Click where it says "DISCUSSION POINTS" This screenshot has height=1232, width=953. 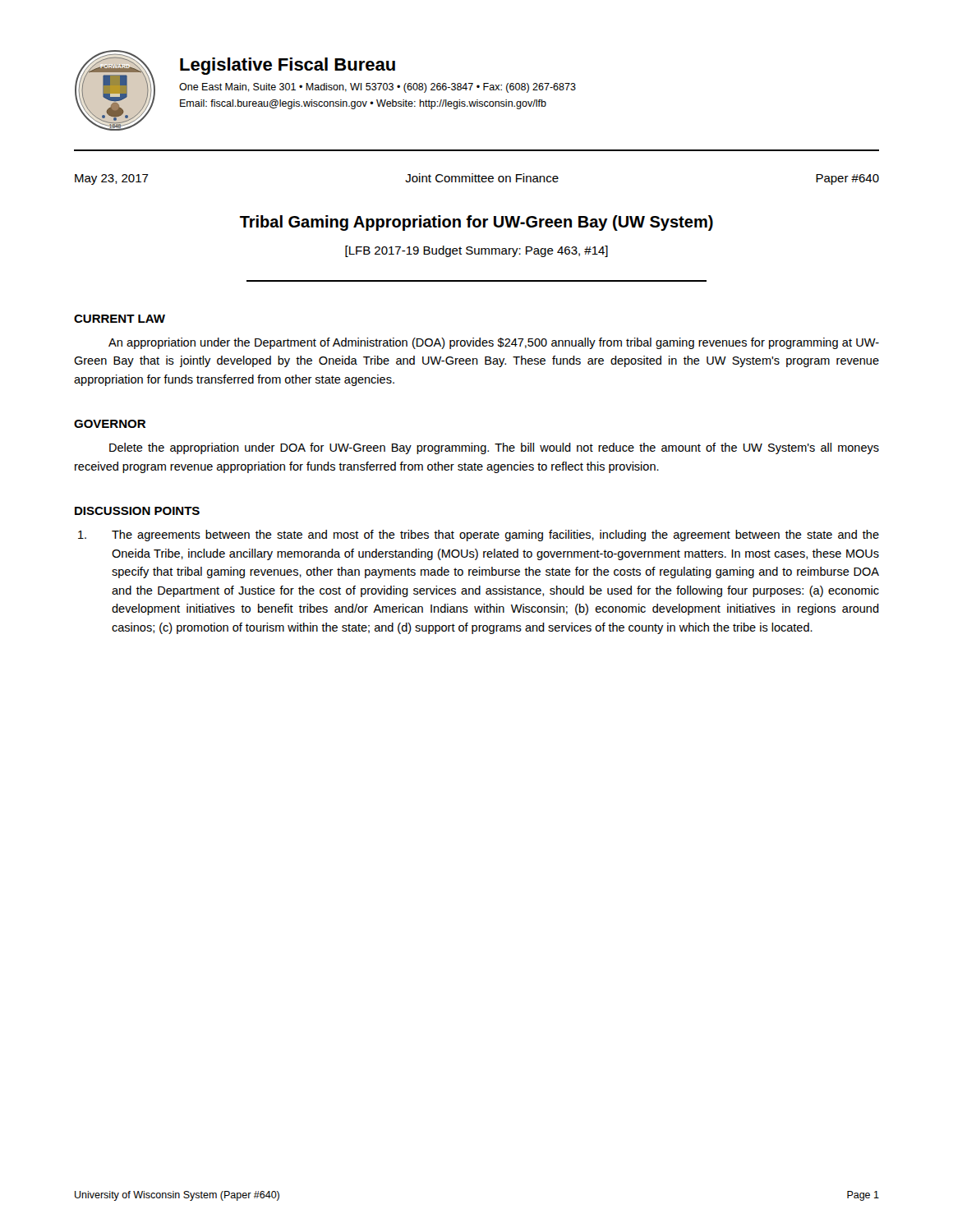pyautogui.click(x=137, y=511)
